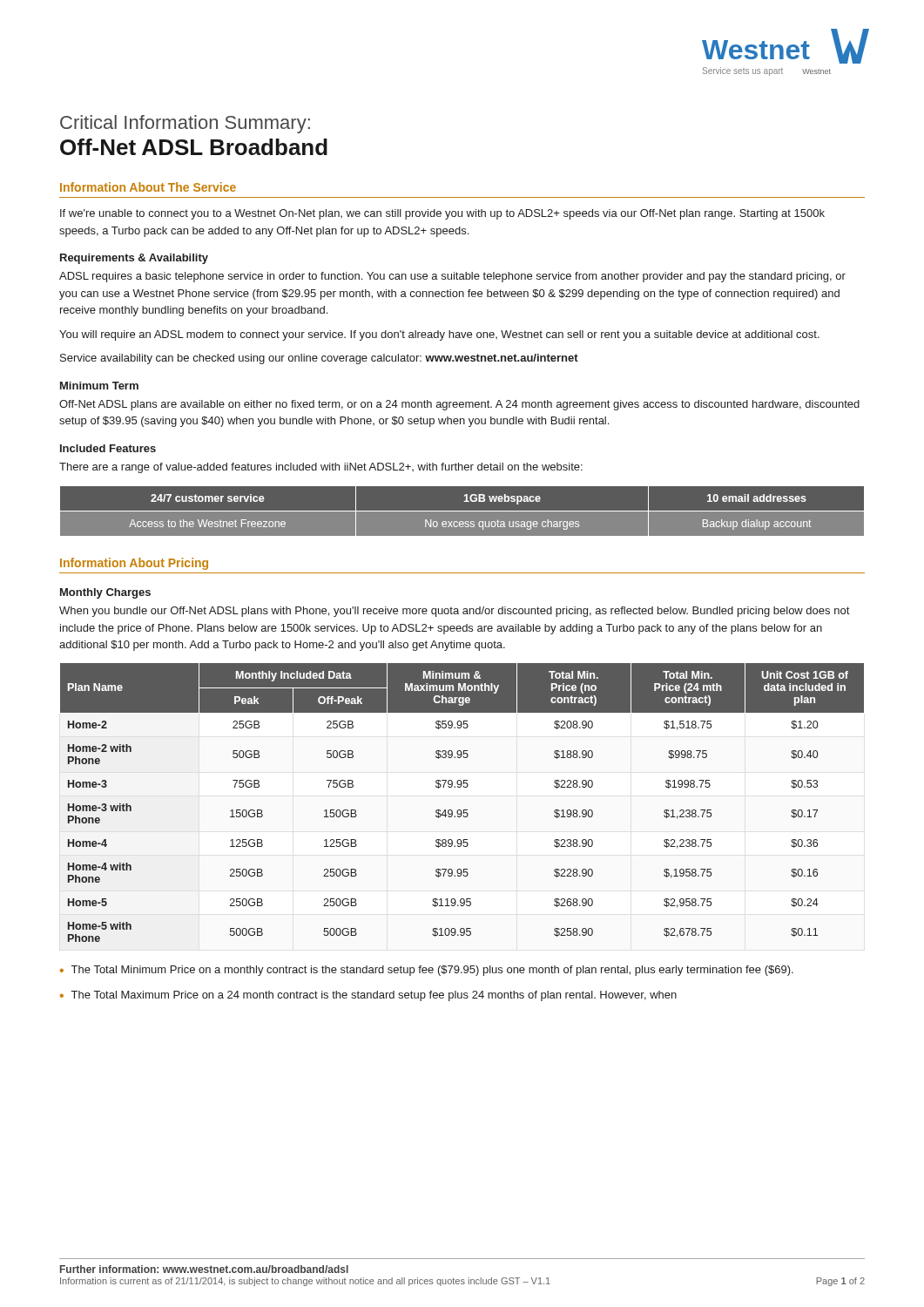Find the list item that says "• The Total Maximum Price on"

coord(462,996)
